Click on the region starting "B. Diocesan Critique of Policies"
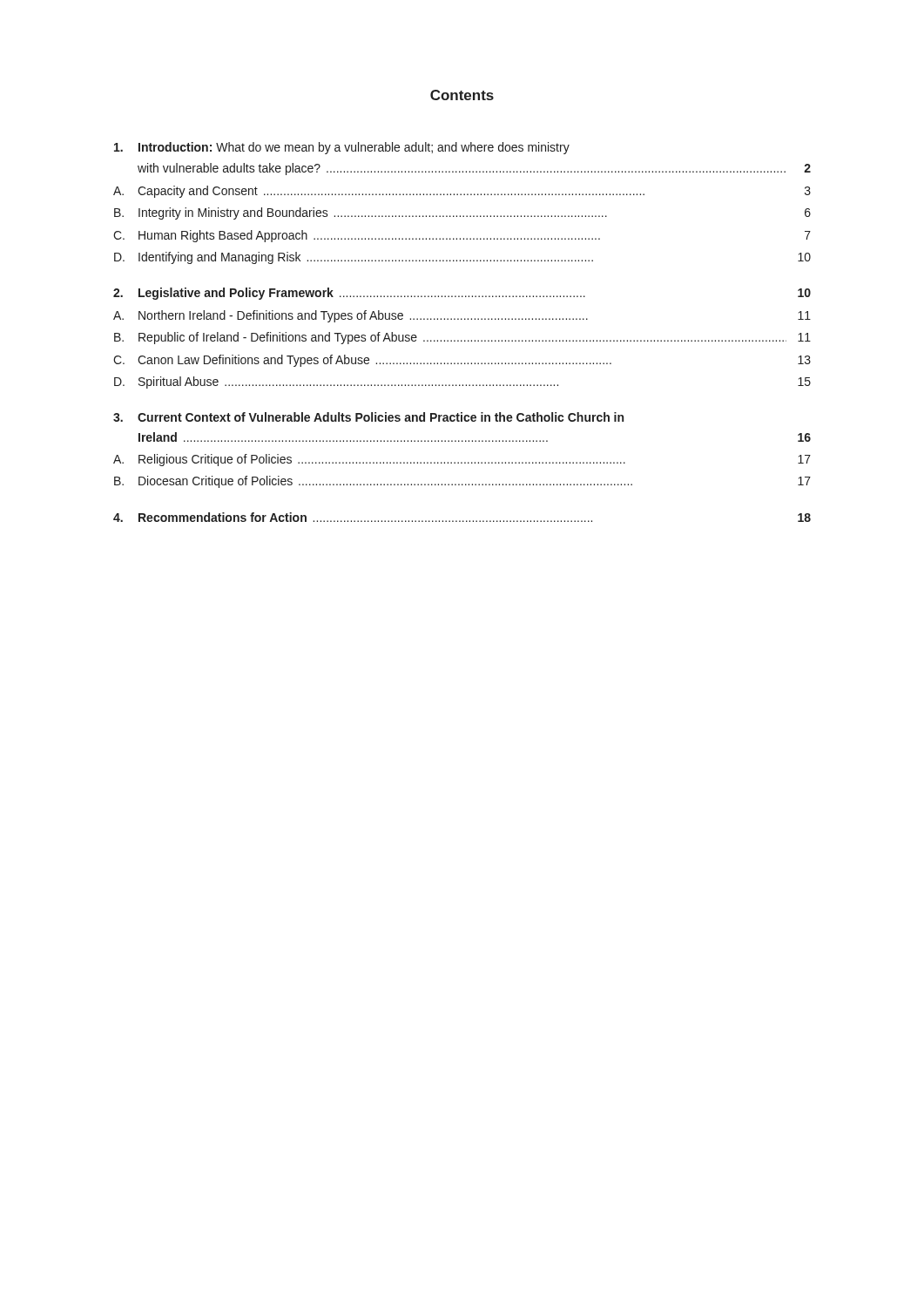The height and width of the screenshot is (1307, 924). click(462, 482)
